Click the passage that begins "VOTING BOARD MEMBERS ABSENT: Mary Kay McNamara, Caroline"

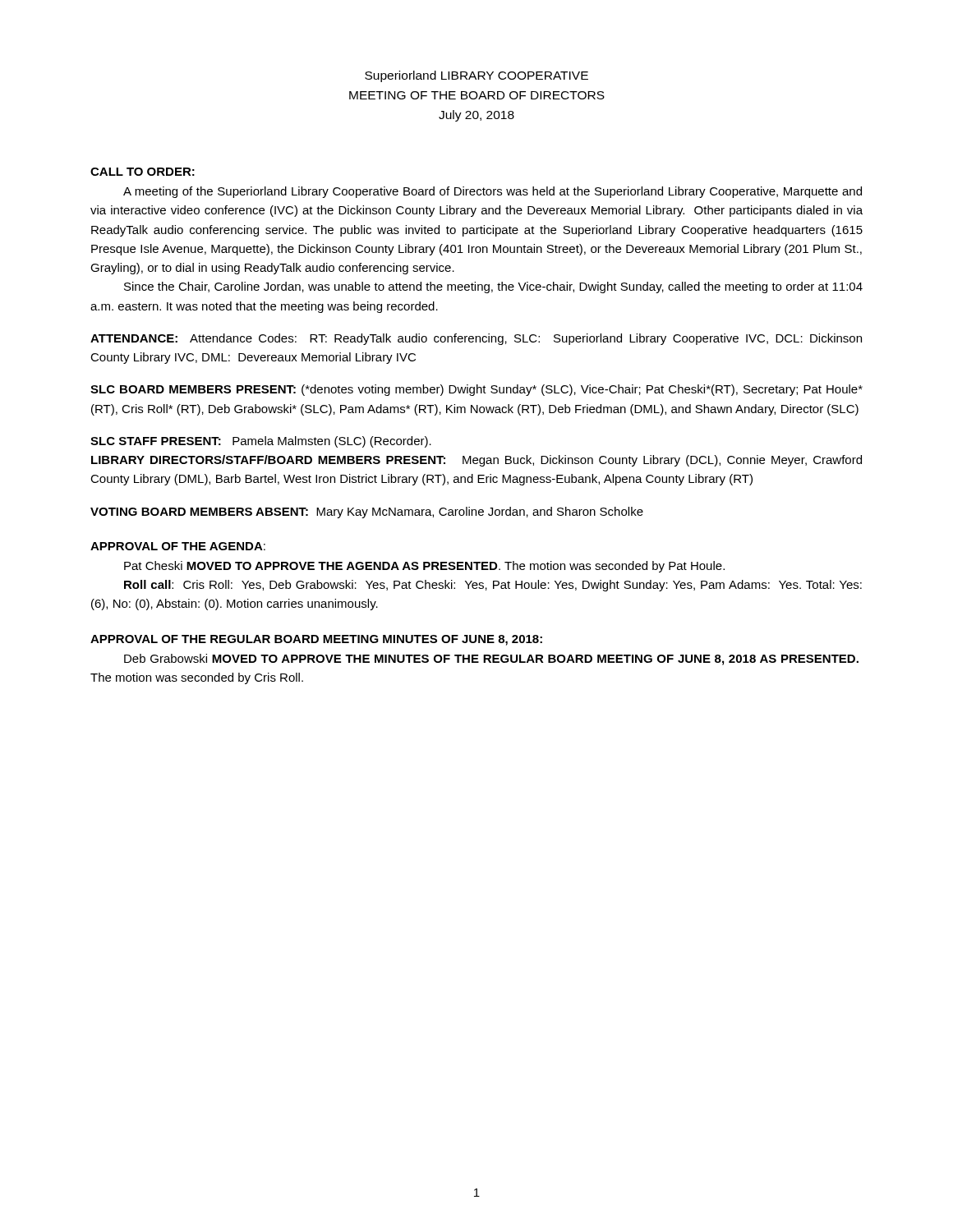(367, 511)
